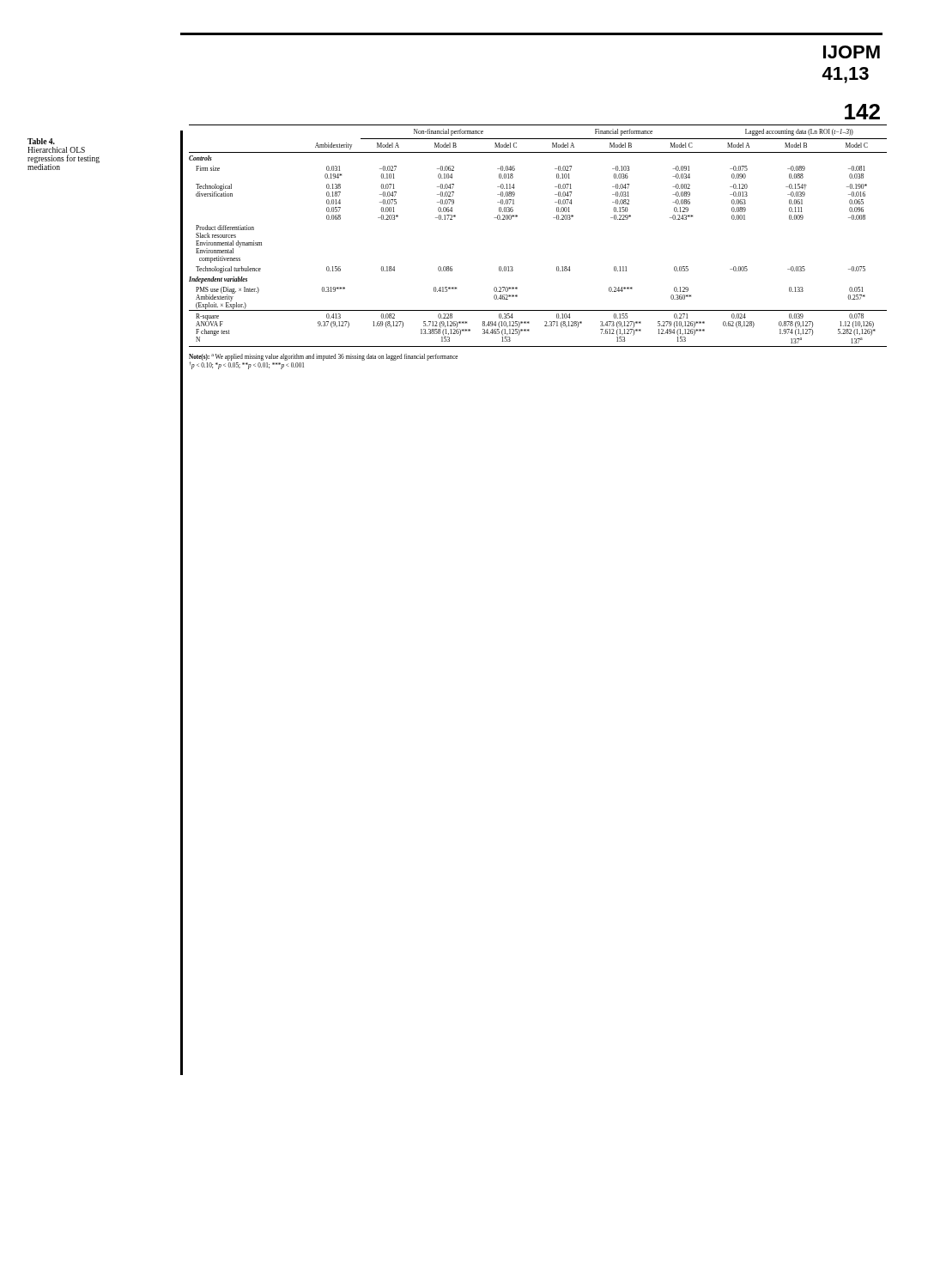Where does it say "Table 4. Hierarchical OLSregressions for testingmediation"?
This screenshot has height=1288, width=934.
coord(63,155)
